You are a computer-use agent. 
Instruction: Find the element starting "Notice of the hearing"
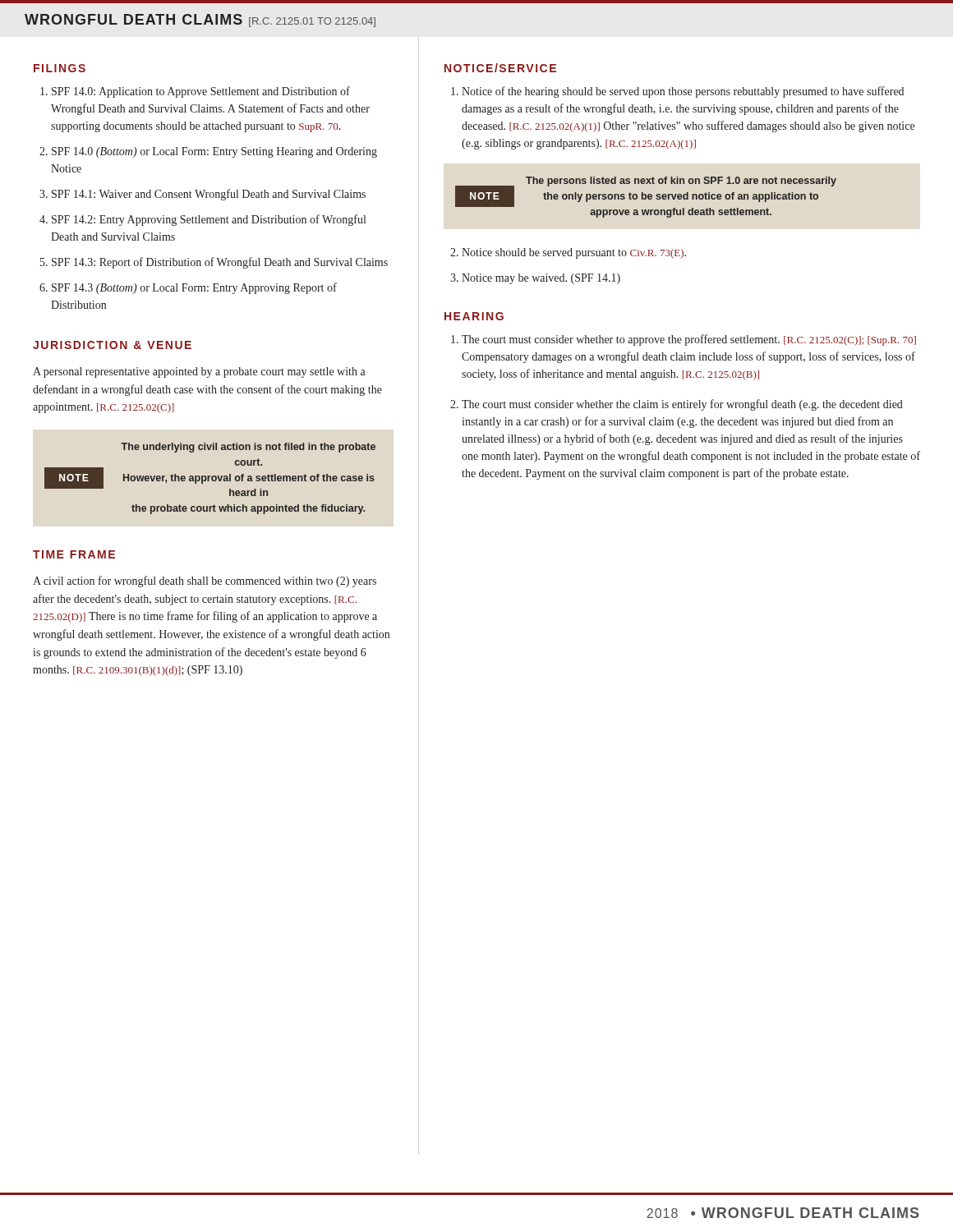coord(688,117)
